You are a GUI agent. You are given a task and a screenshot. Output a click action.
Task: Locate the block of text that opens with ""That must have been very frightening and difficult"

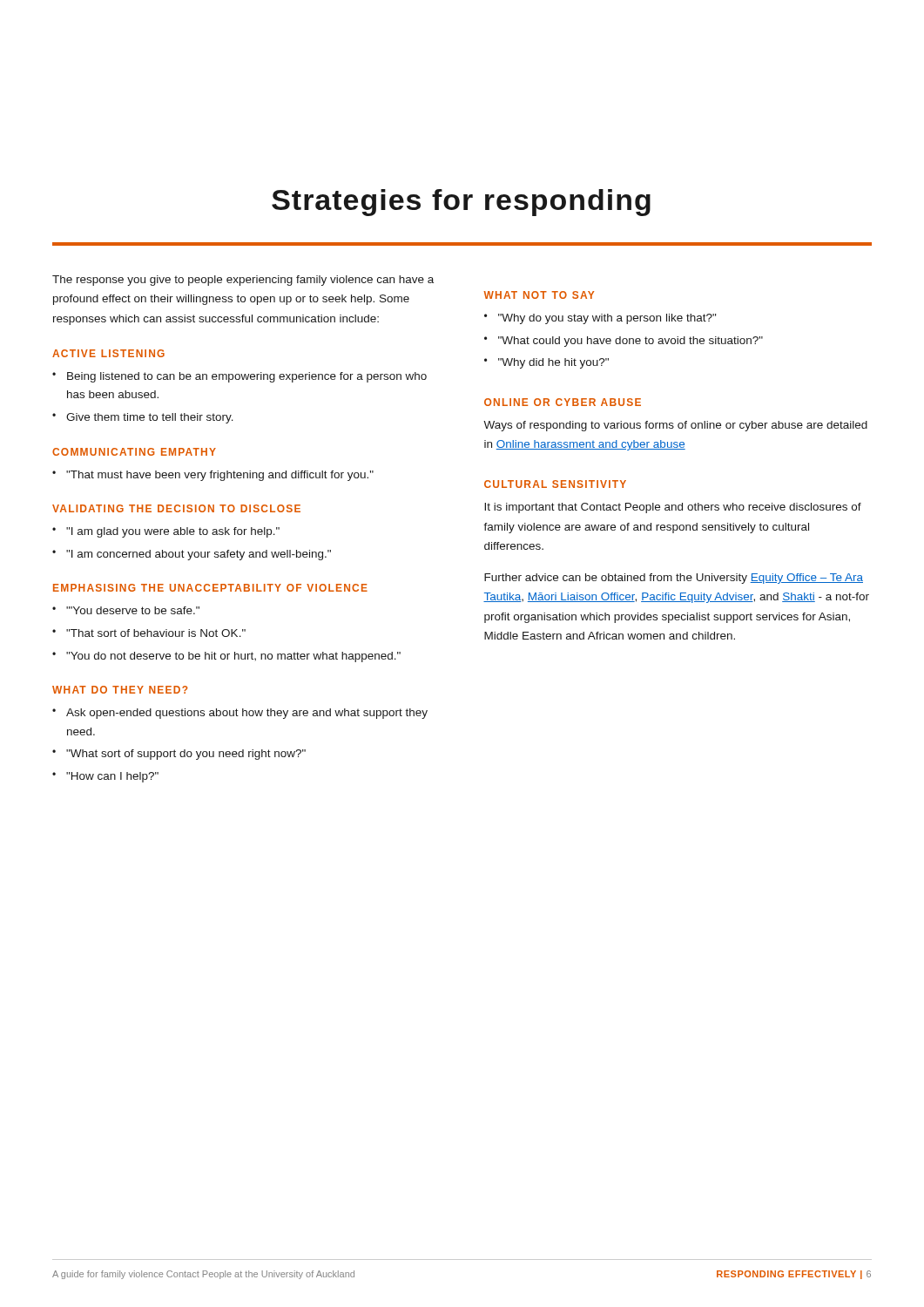coord(220,474)
